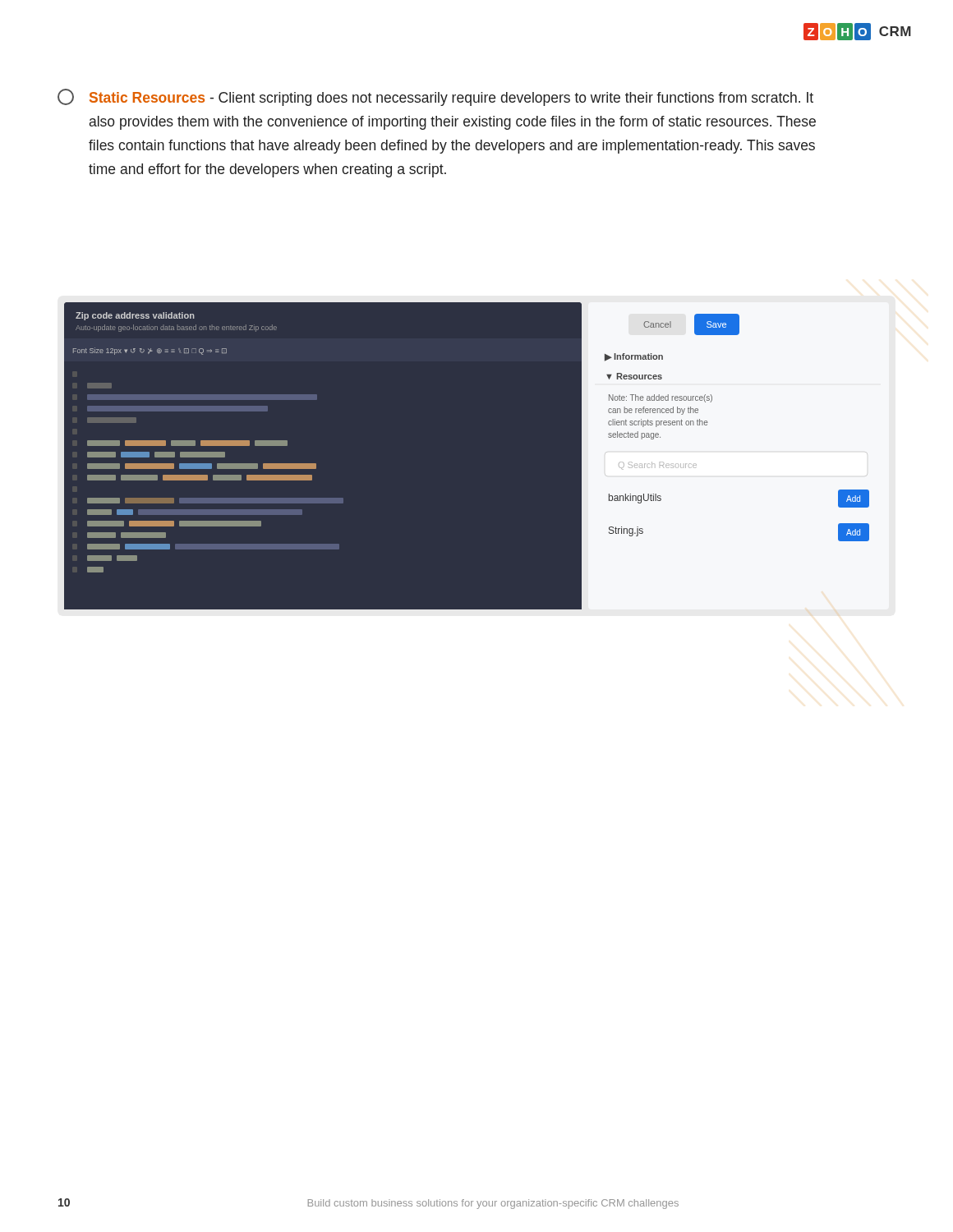Select the logo
Image resolution: width=953 pixels, height=1232 pixels.
coord(858,32)
